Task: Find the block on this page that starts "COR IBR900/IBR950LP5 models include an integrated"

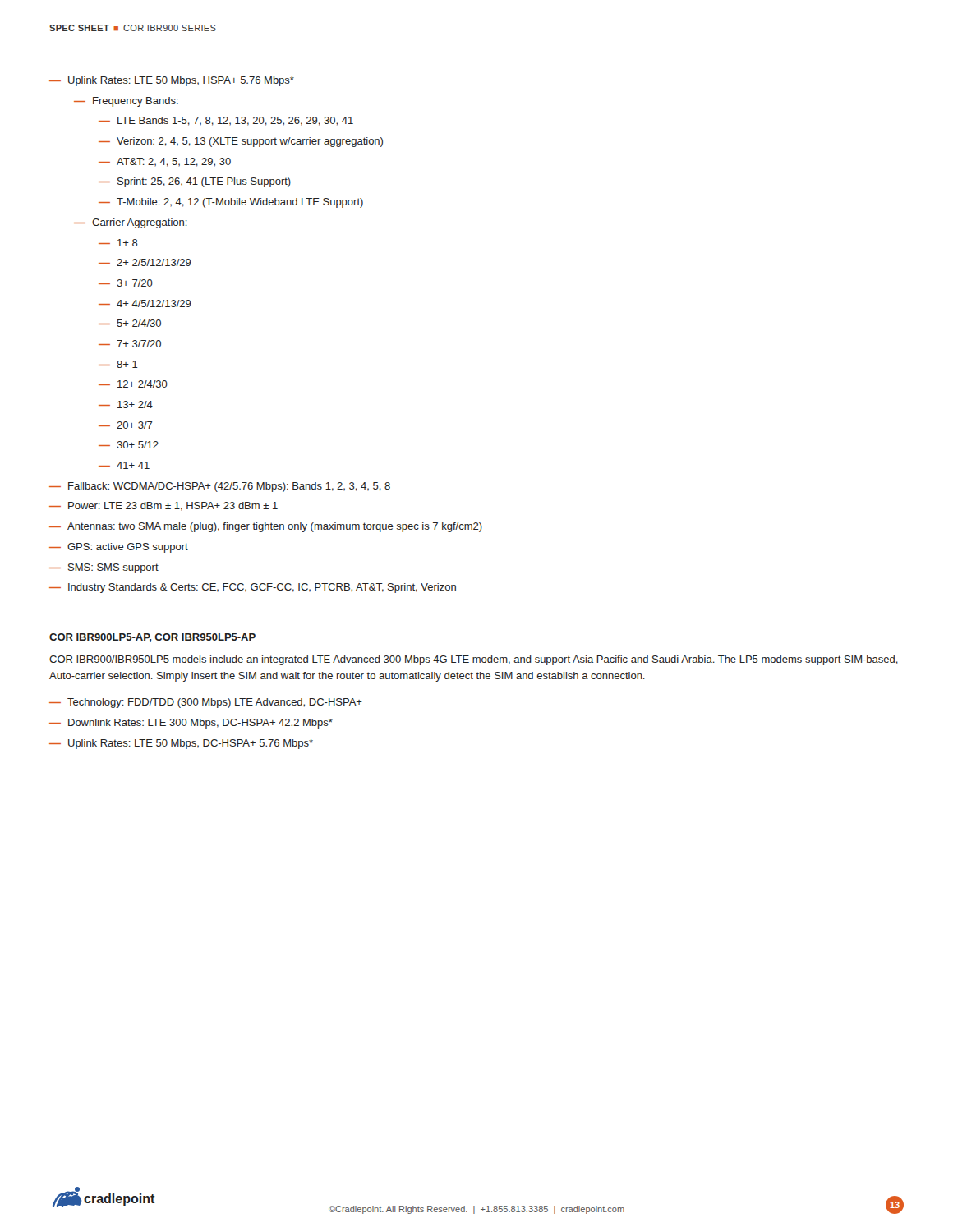Action: point(474,667)
